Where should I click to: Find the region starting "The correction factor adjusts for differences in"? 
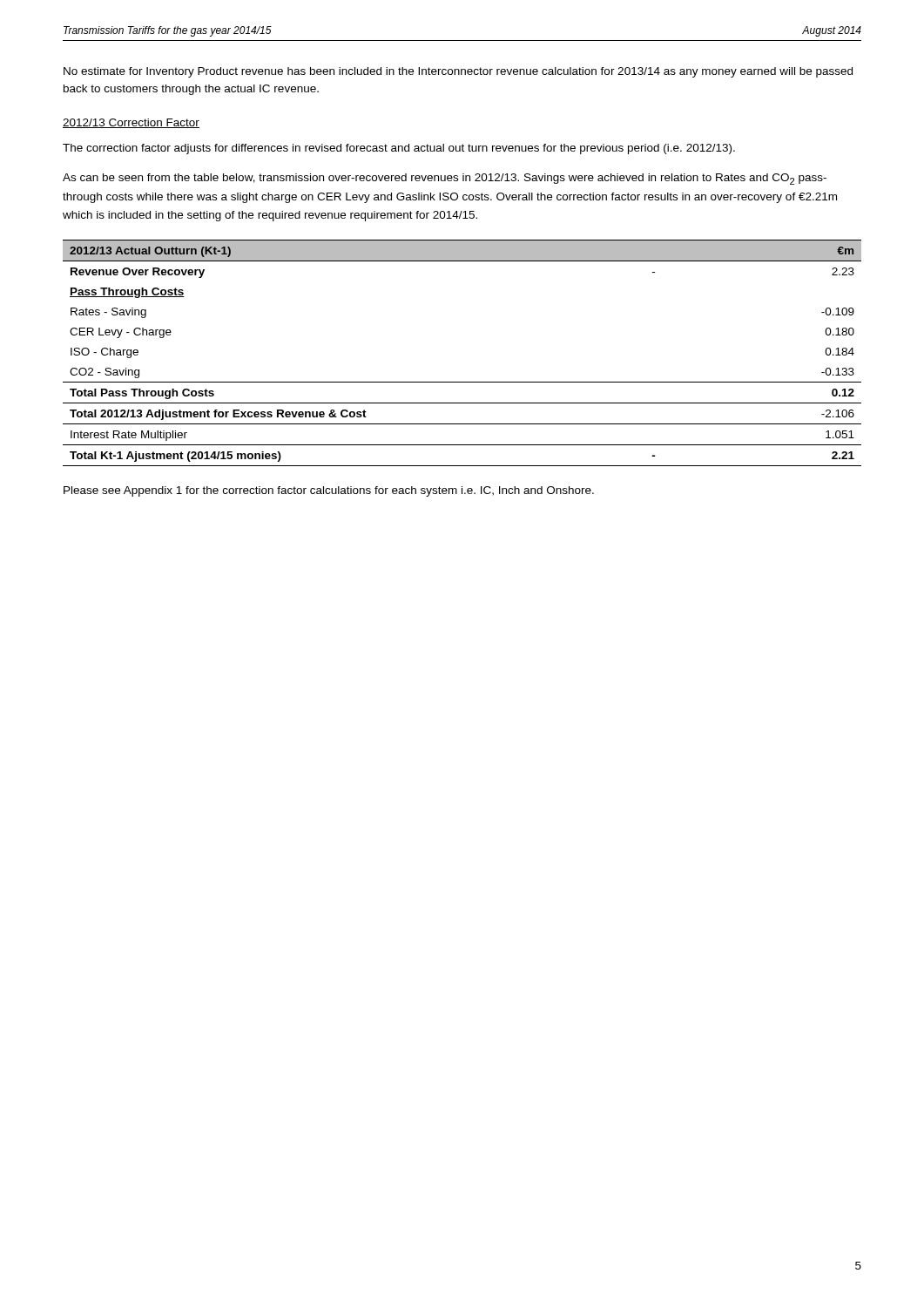[x=399, y=147]
